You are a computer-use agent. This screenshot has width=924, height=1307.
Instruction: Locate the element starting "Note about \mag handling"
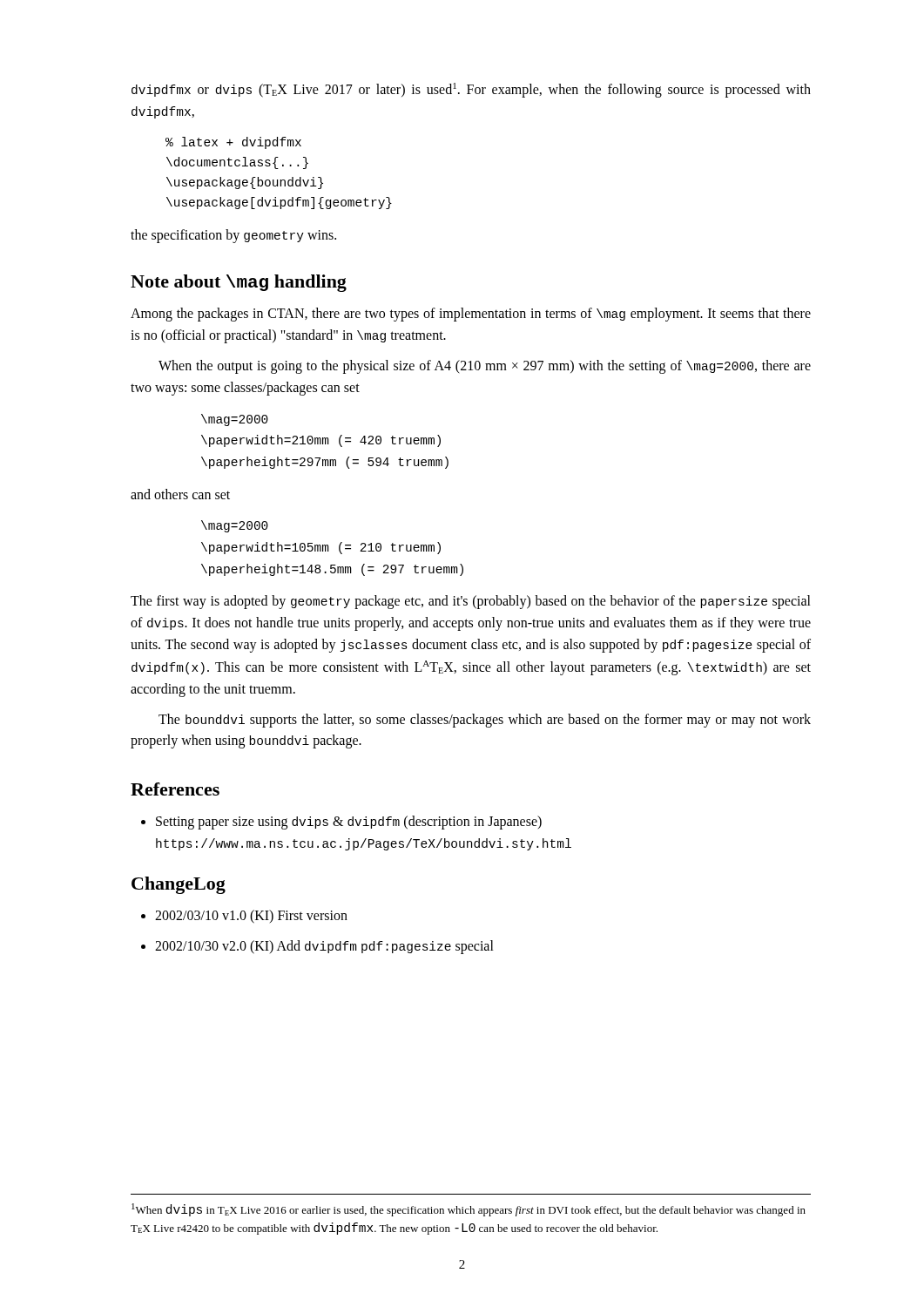point(239,282)
